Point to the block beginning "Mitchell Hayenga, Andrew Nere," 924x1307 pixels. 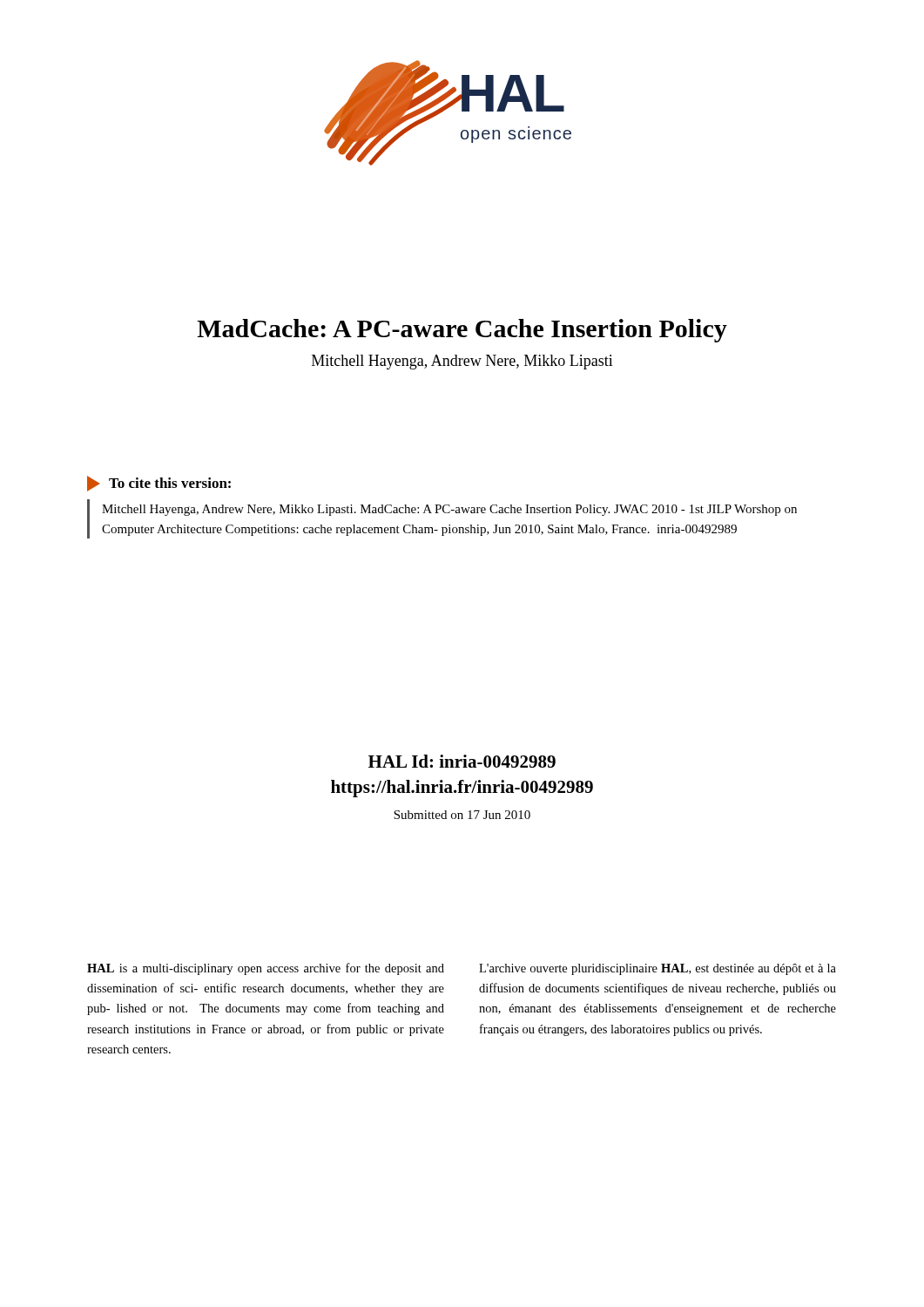tap(450, 519)
